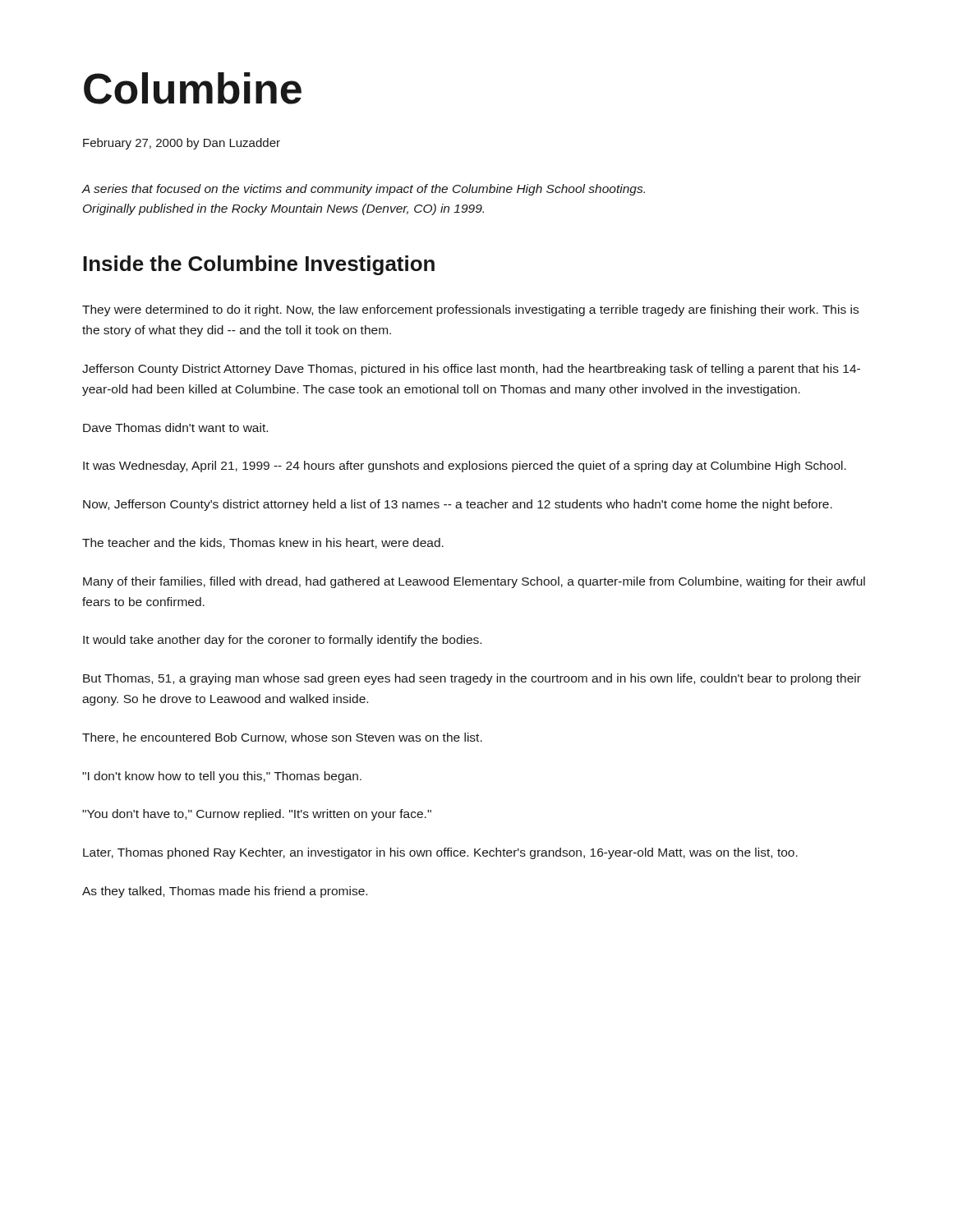Point to the text starting "There, he encountered Bob Curnow, whose son Steven"

(476, 738)
